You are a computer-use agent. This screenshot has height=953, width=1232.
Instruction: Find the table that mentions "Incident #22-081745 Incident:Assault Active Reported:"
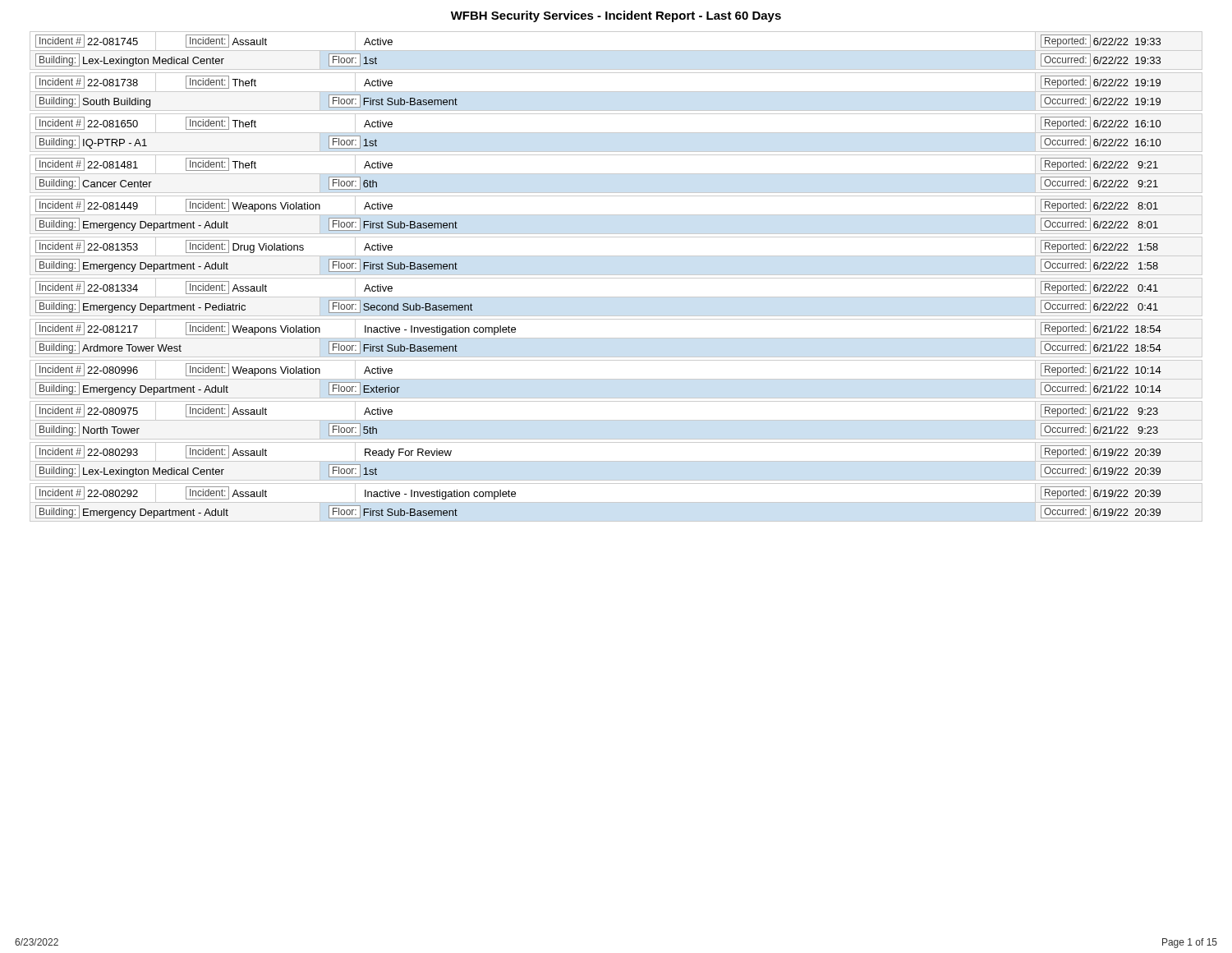click(616, 276)
